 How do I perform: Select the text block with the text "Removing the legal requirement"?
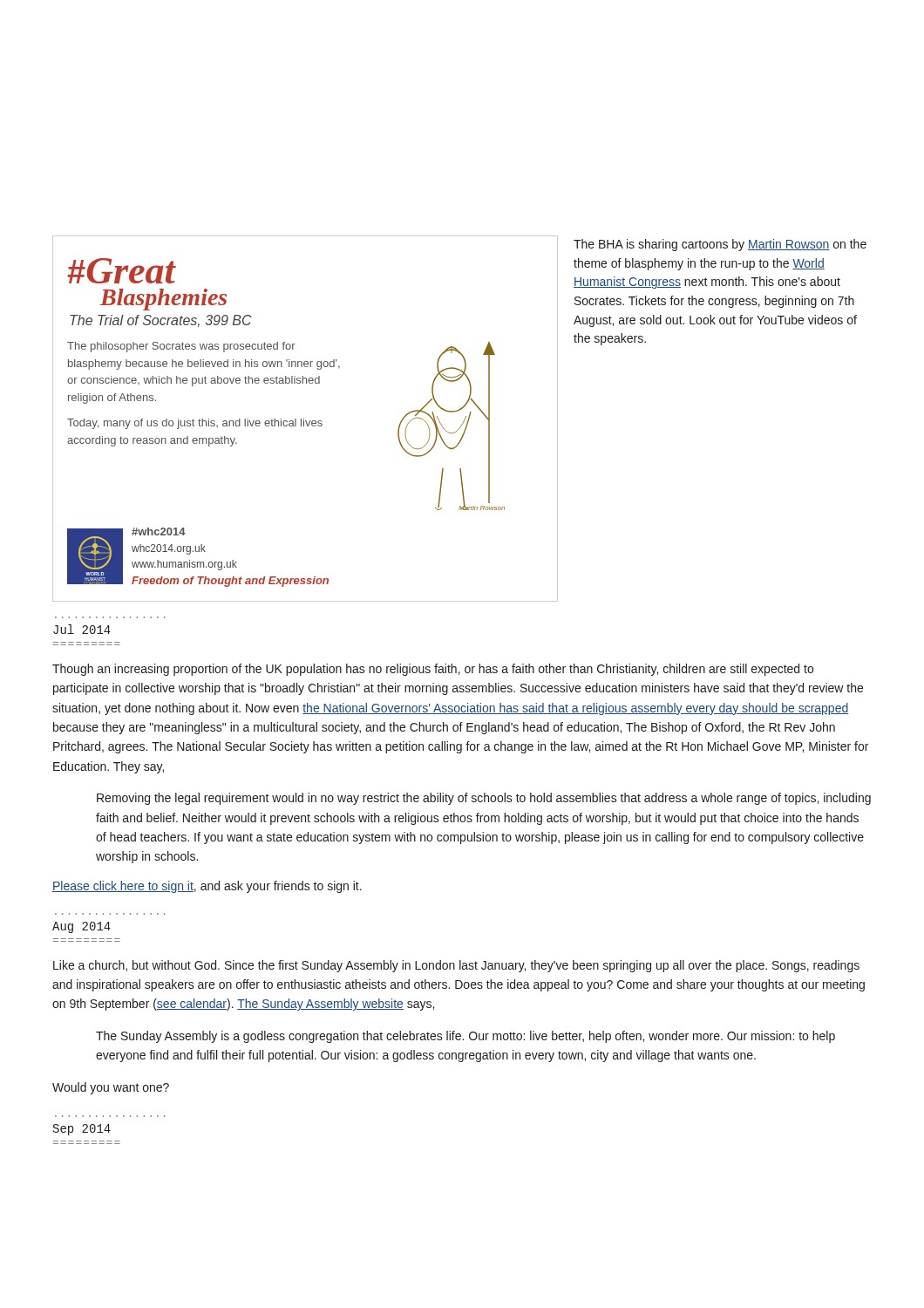click(484, 827)
